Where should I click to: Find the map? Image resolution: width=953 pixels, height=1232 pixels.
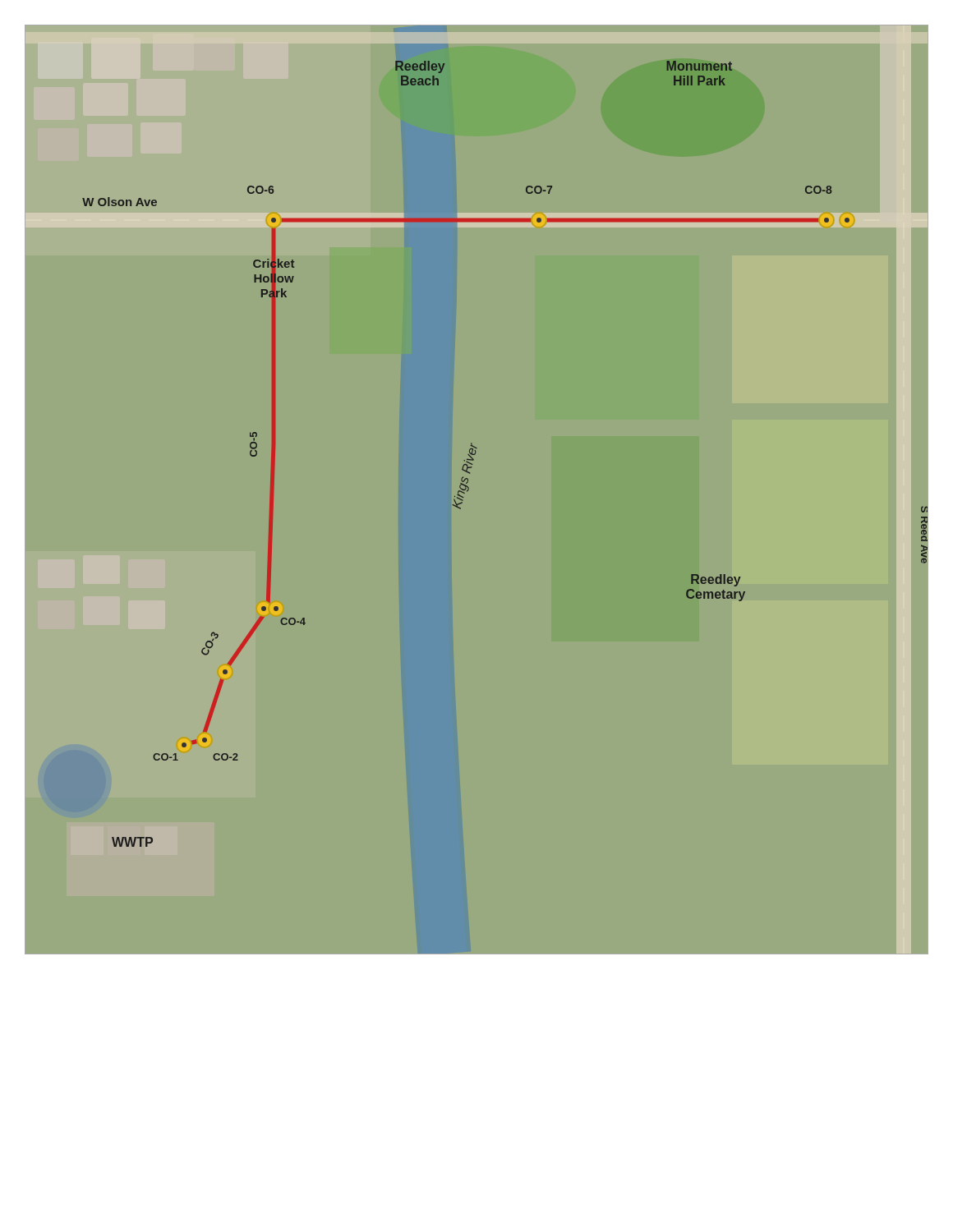point(476,490)
